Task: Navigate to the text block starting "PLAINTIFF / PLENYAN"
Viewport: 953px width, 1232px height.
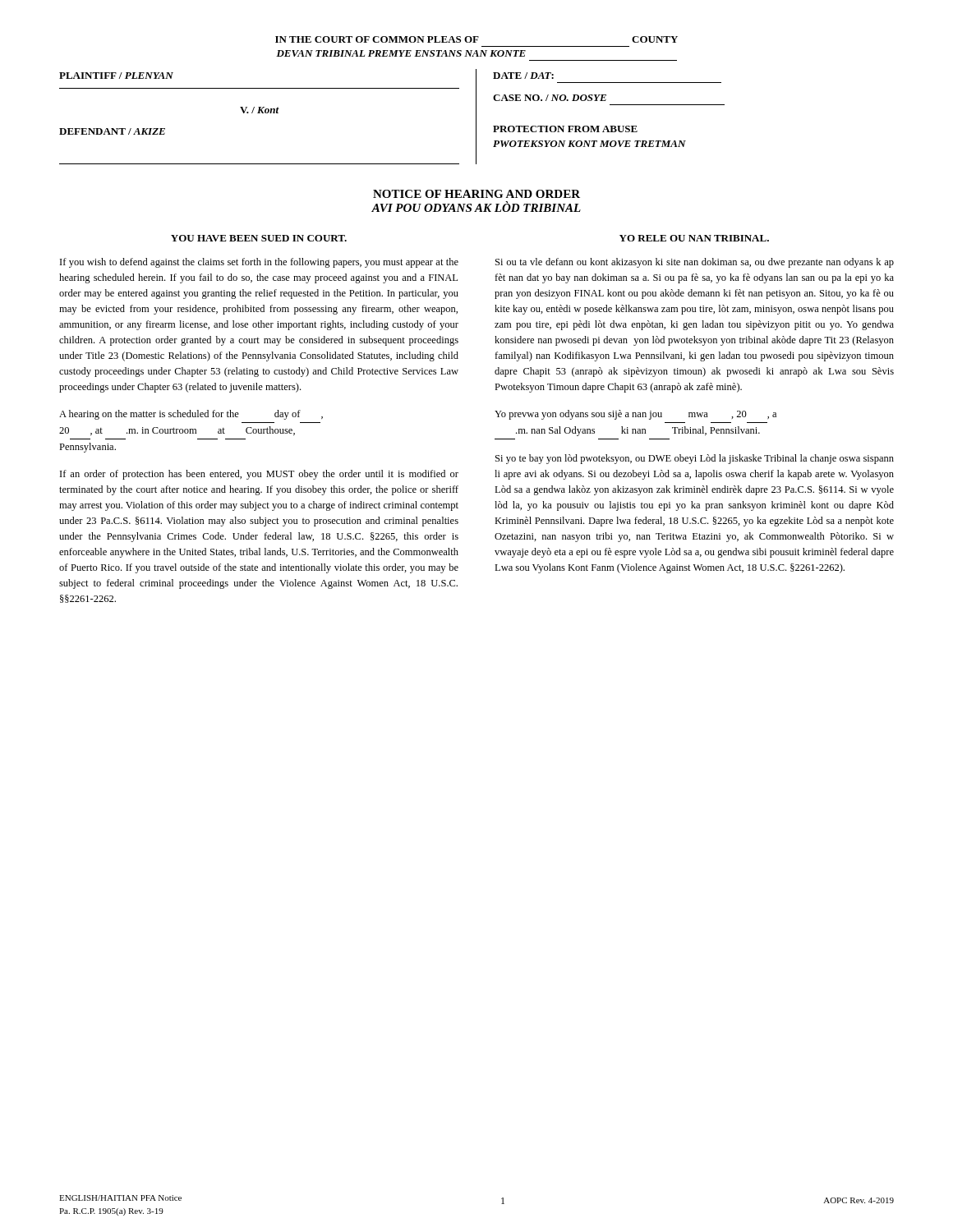Action: click(x=116, y=75)
